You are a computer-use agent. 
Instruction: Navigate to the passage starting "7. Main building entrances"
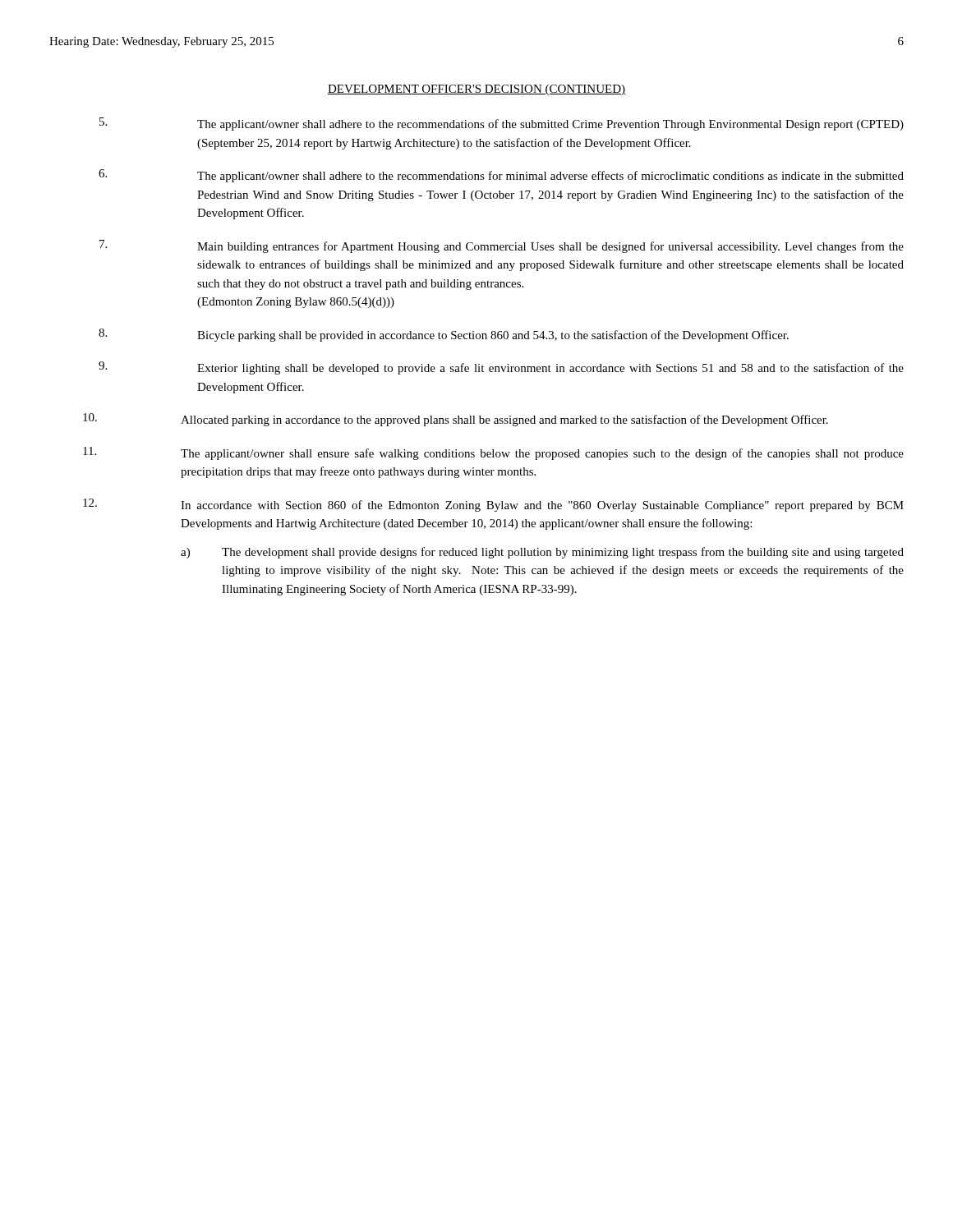[x=476, y=274]
